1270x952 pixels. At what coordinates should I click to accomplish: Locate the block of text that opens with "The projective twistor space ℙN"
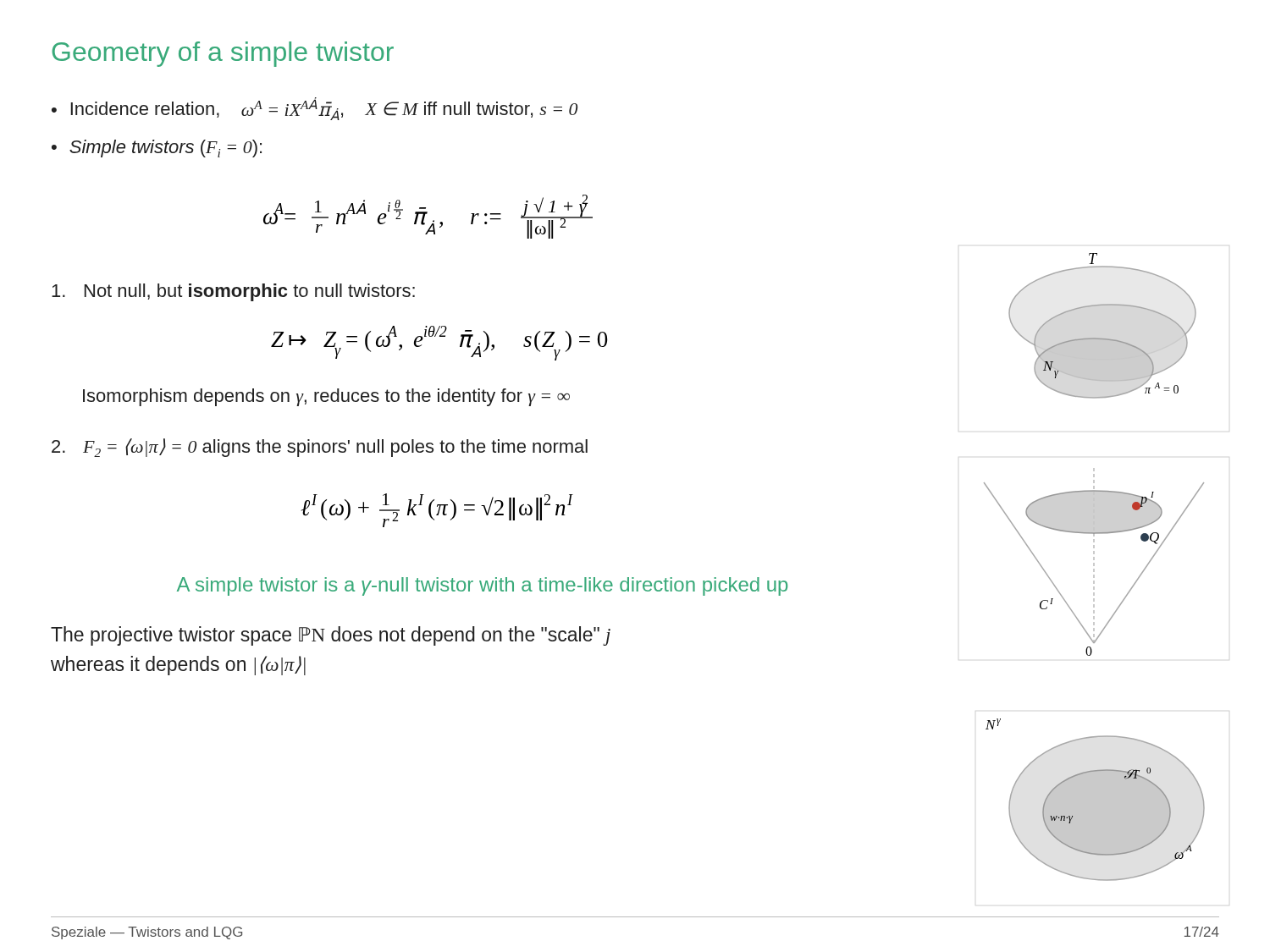click(331, 649)
